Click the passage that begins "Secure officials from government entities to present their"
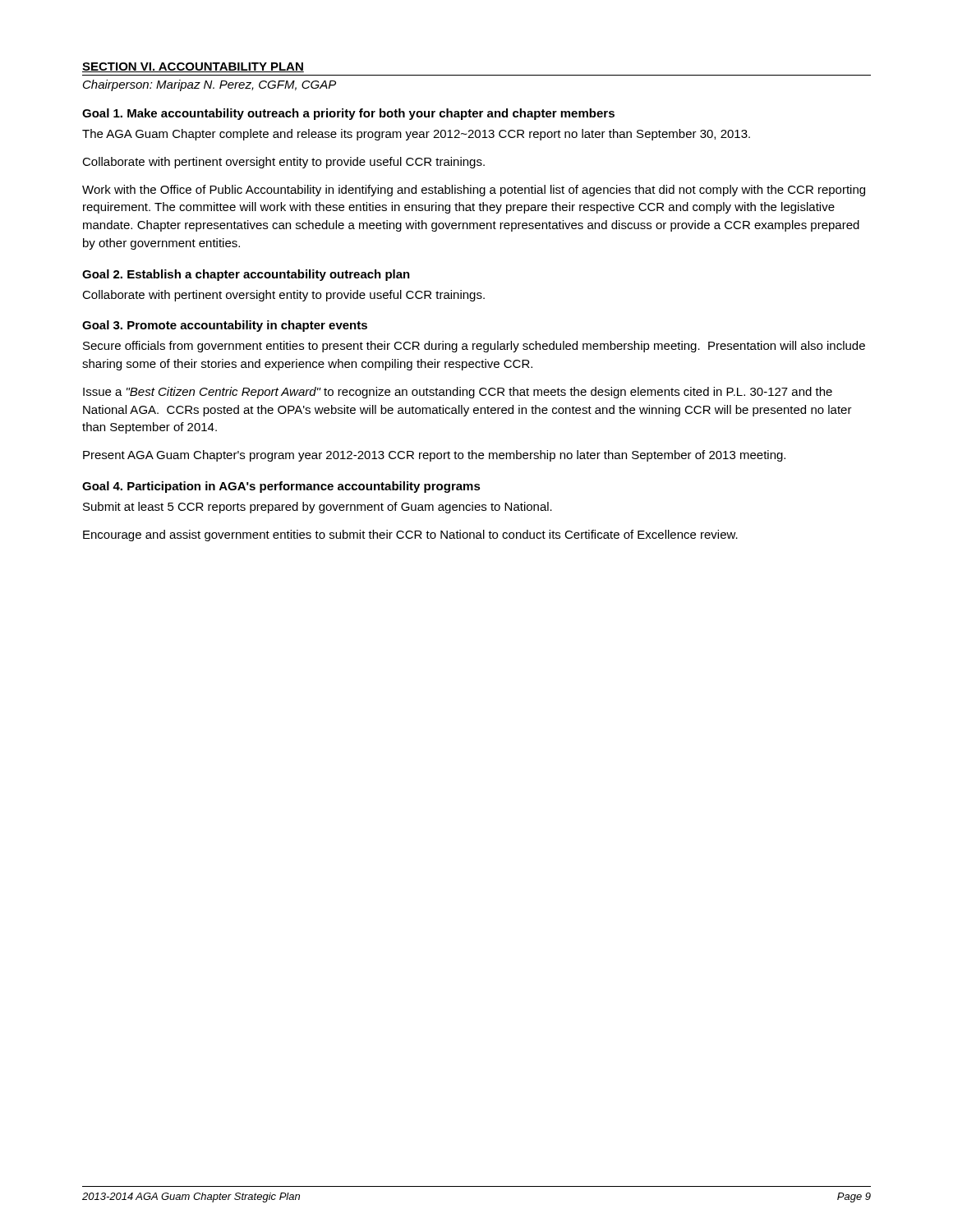 (474, 355)
